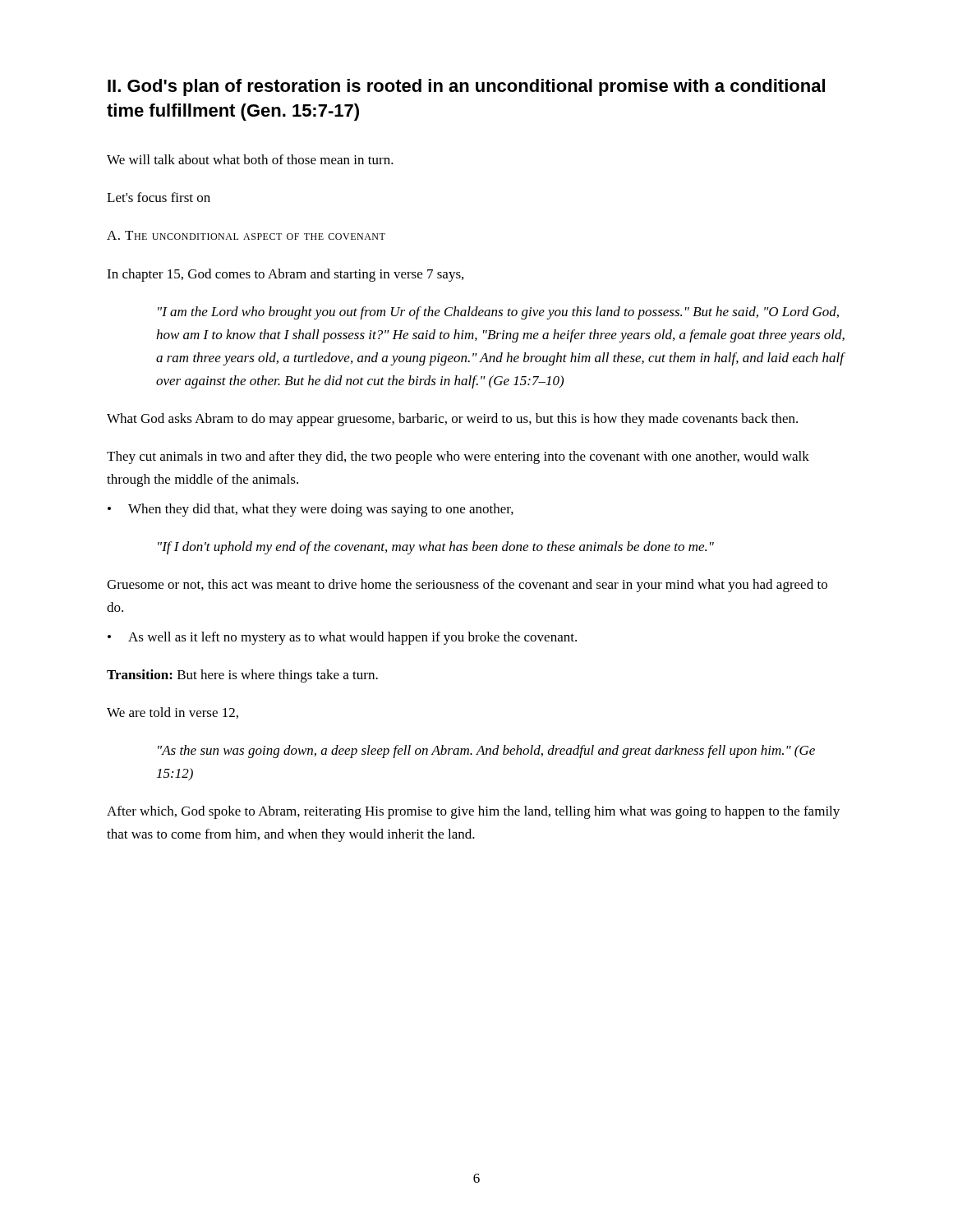Locate the element starting "We will talk about what both"
This screenshot has width=953, height=1232.
[250, 160]
